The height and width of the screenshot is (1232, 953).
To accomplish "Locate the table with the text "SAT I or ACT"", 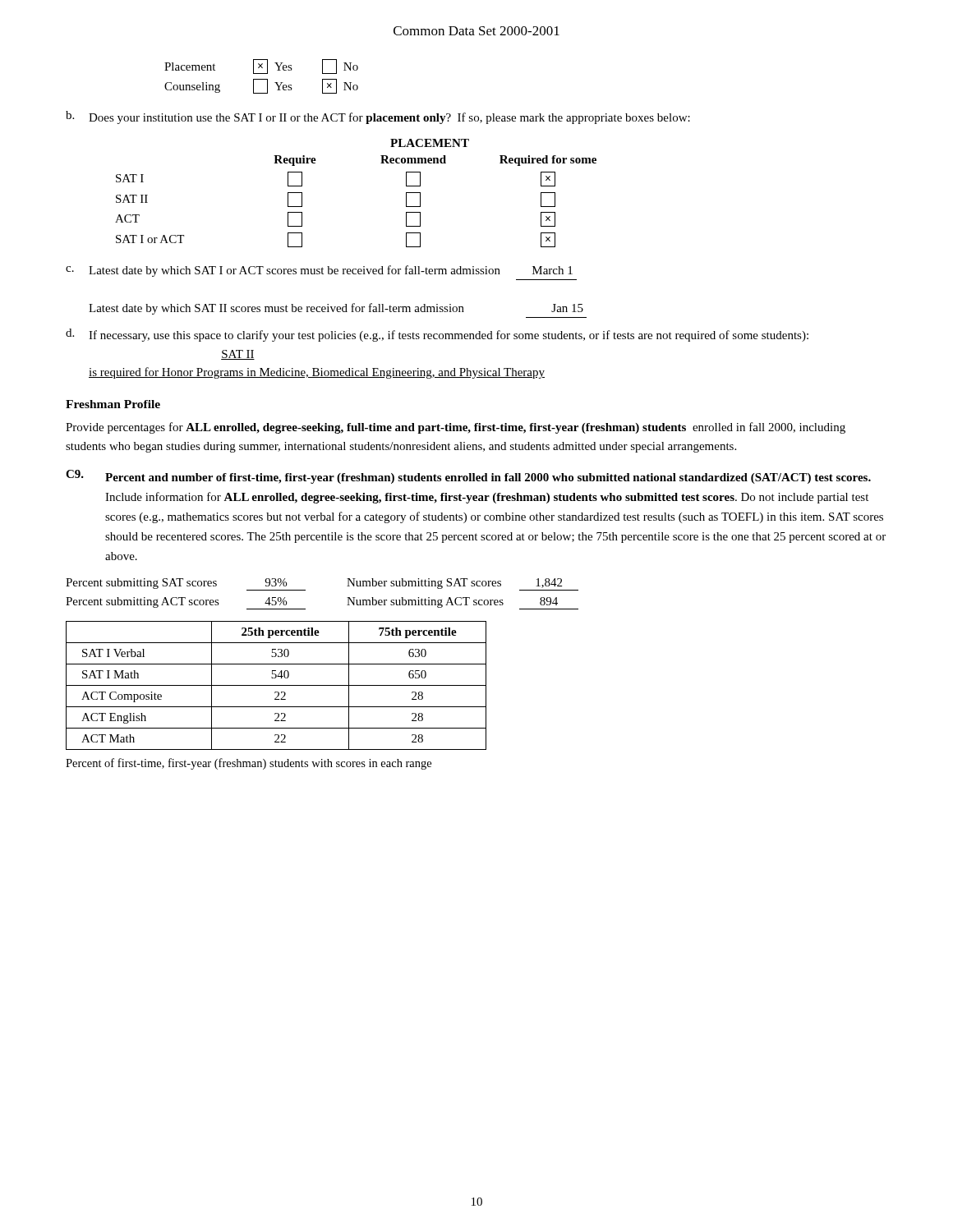I will (501, 191).
